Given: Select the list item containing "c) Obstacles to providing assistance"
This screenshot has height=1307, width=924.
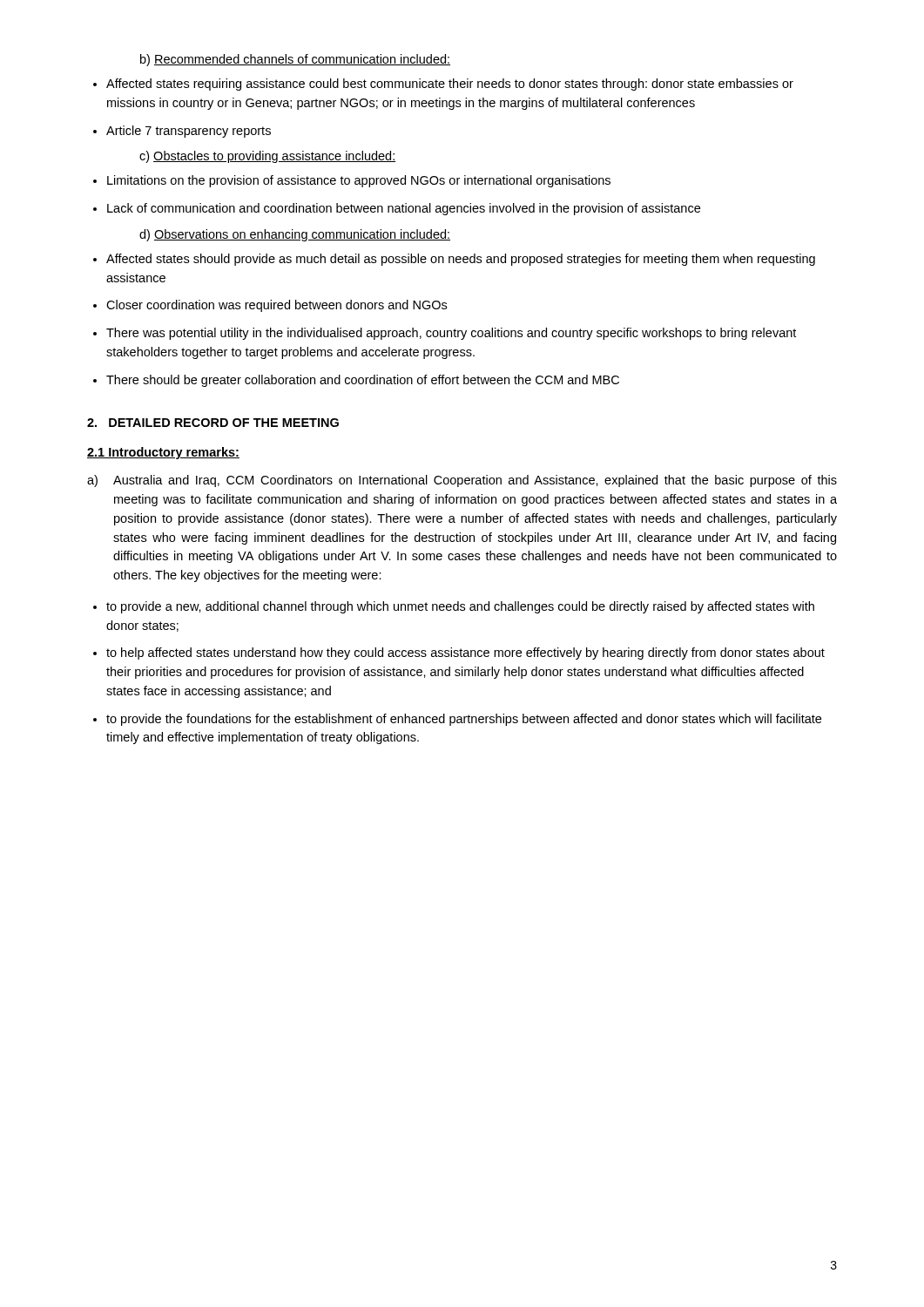Looking at the screenshot, I should click(267, 156).
